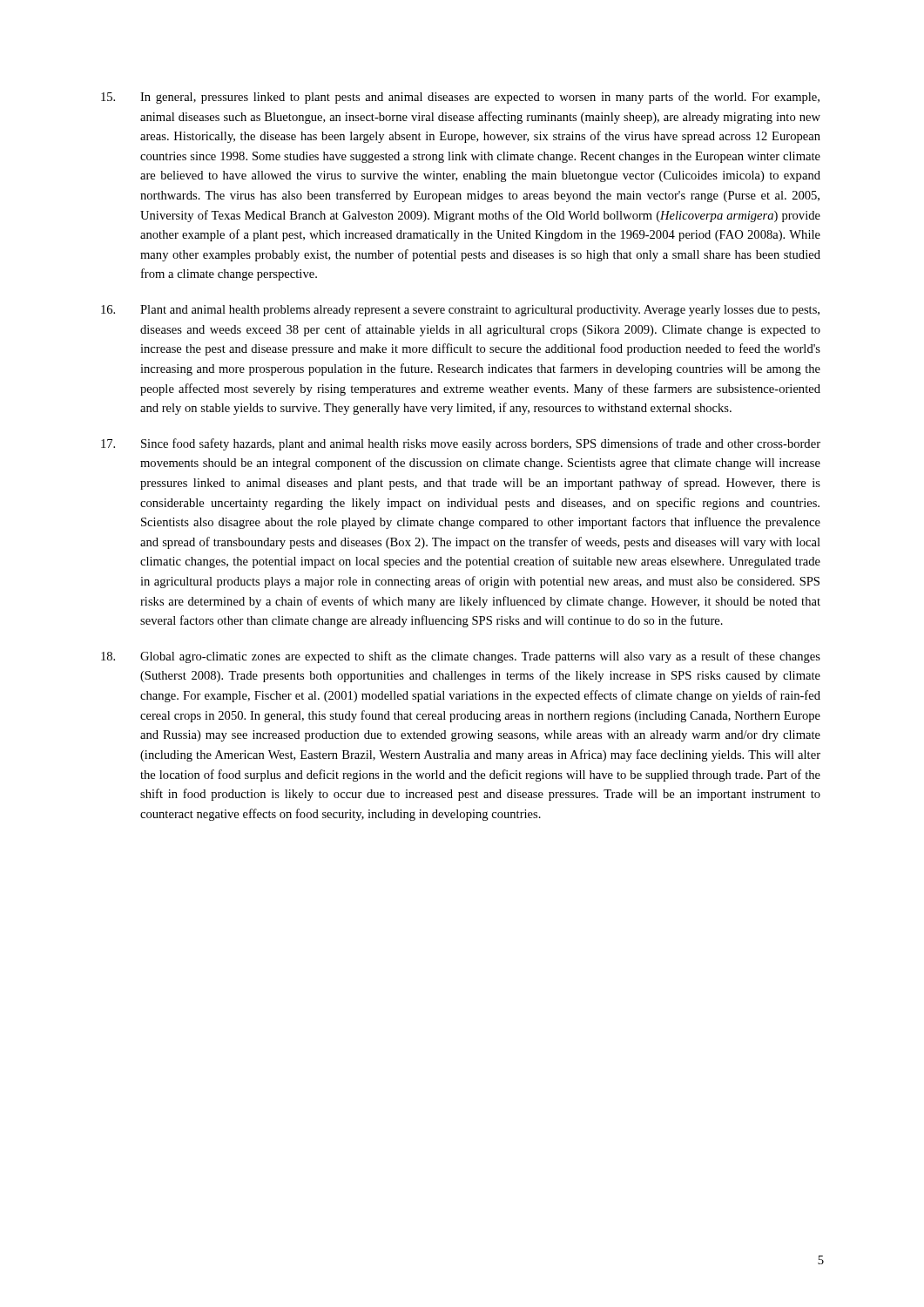Screen dimensions: 1307x924
Task: Where is the passage that starts "Since food safety hazards, plant and animal"?
Action: (460, 532)
